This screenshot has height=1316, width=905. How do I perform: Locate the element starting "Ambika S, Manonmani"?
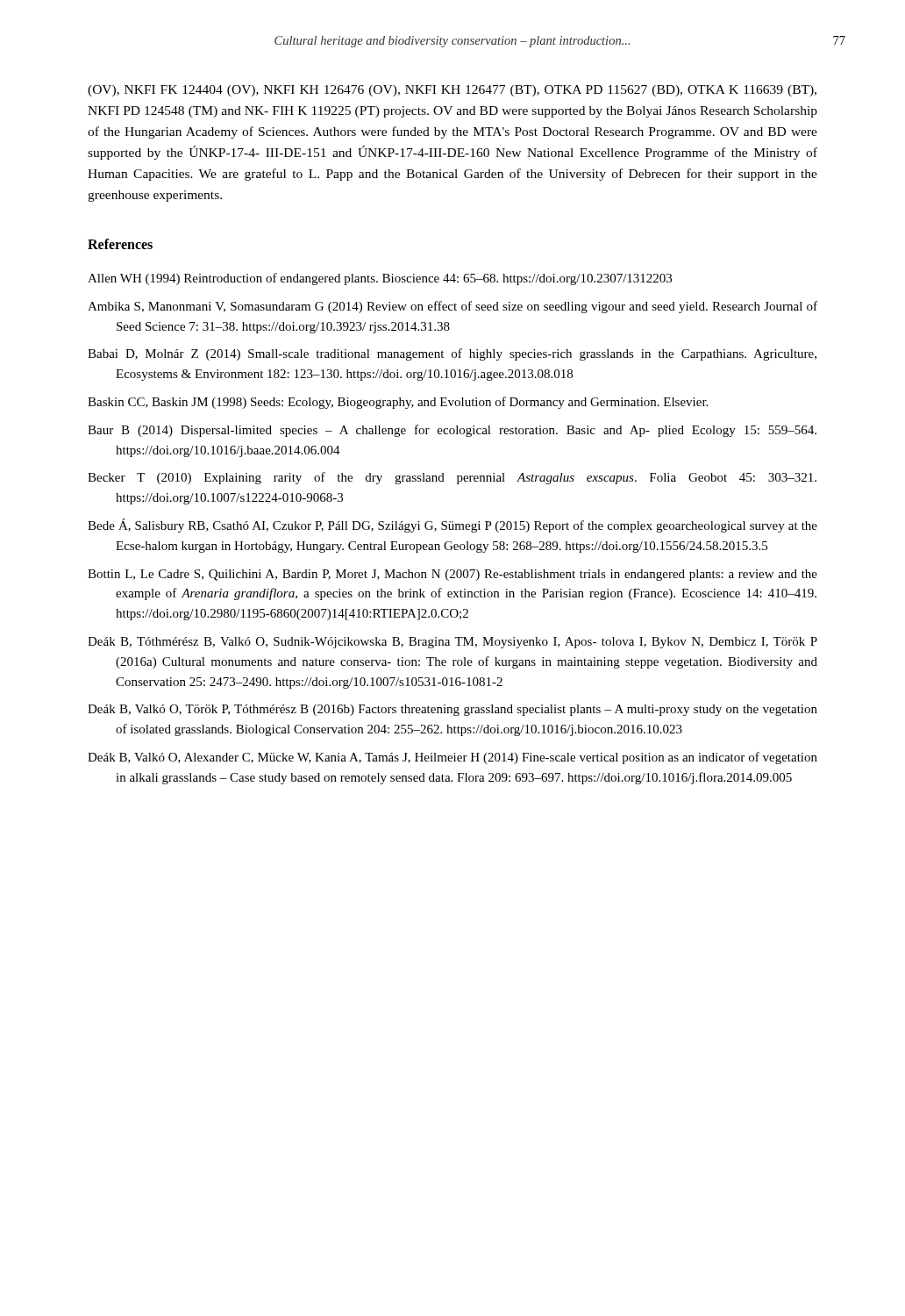(x=452, y=316)
